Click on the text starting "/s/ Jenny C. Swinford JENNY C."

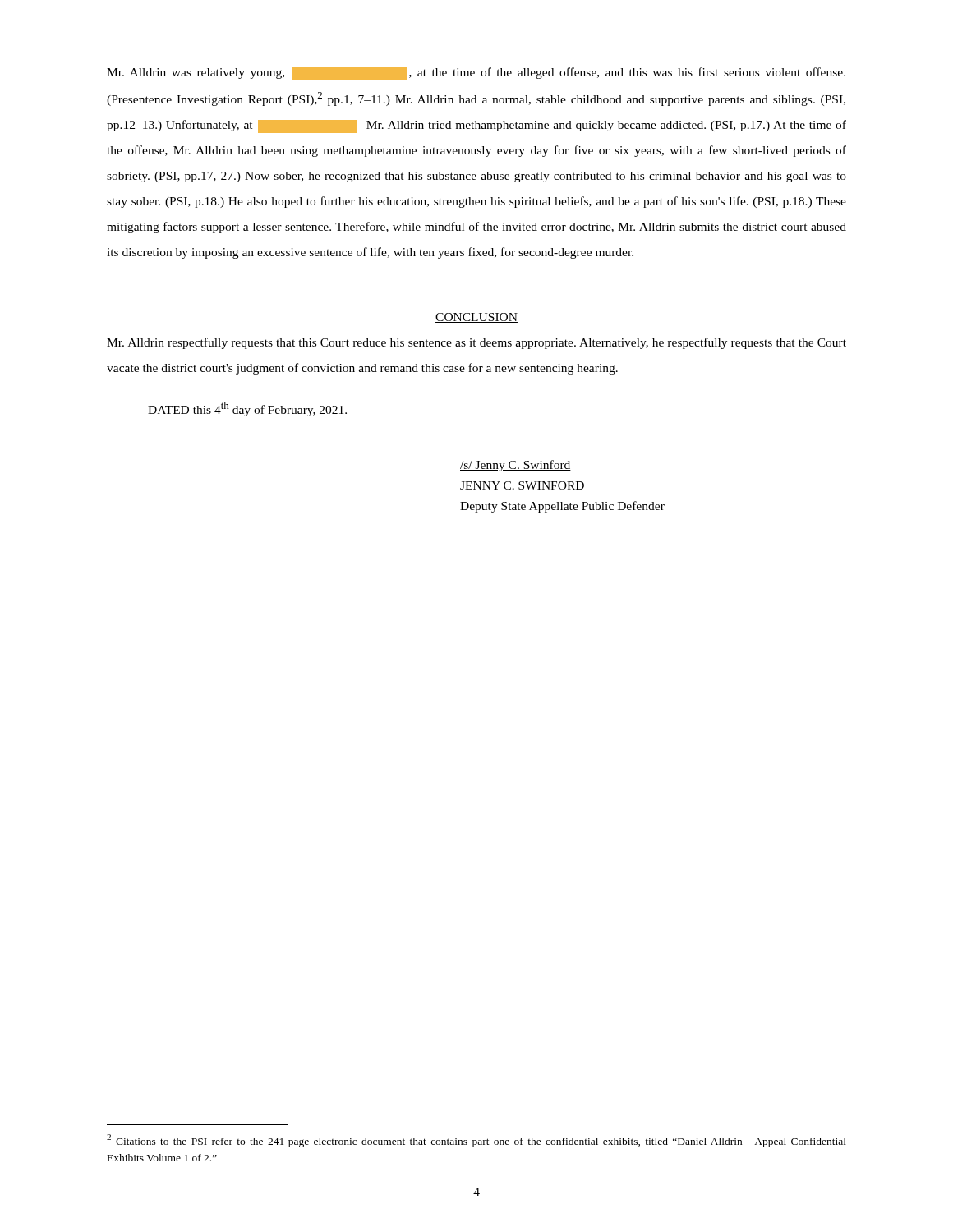tap(516, 466)
